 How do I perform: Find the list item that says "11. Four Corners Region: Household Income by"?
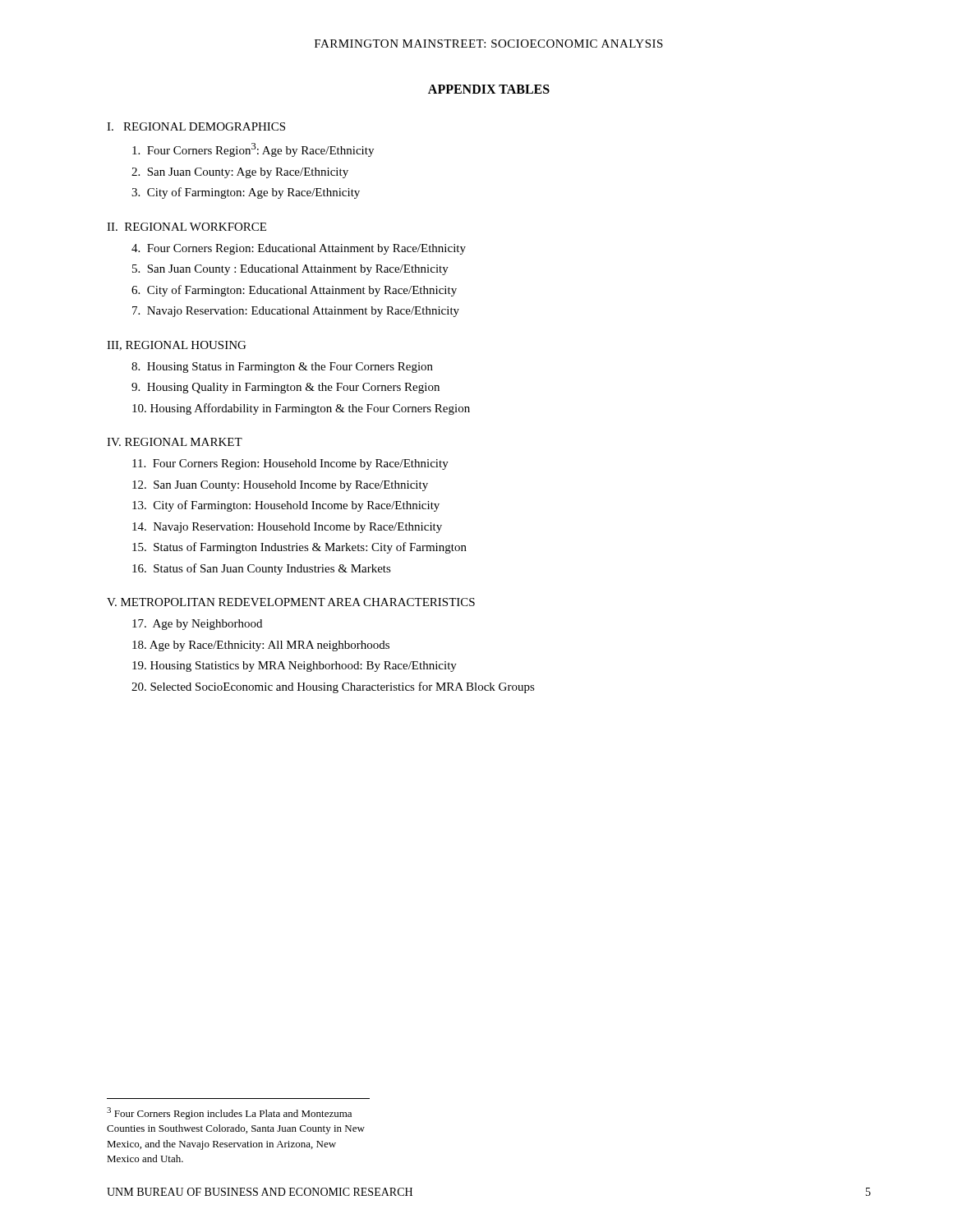coord(290,463)
